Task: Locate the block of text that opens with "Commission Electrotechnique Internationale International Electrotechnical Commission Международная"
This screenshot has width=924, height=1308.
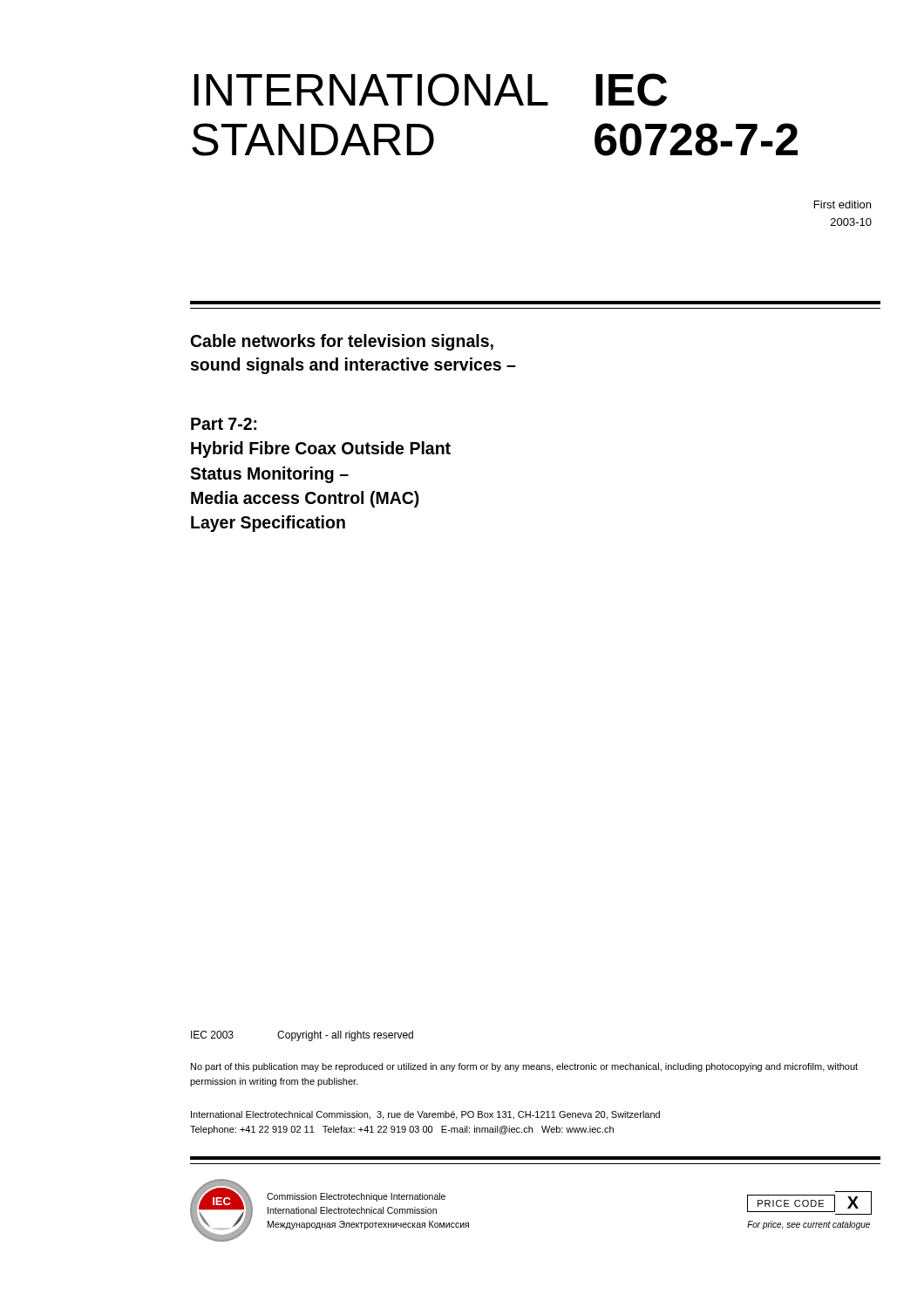Action: [x=368, y=1210]
